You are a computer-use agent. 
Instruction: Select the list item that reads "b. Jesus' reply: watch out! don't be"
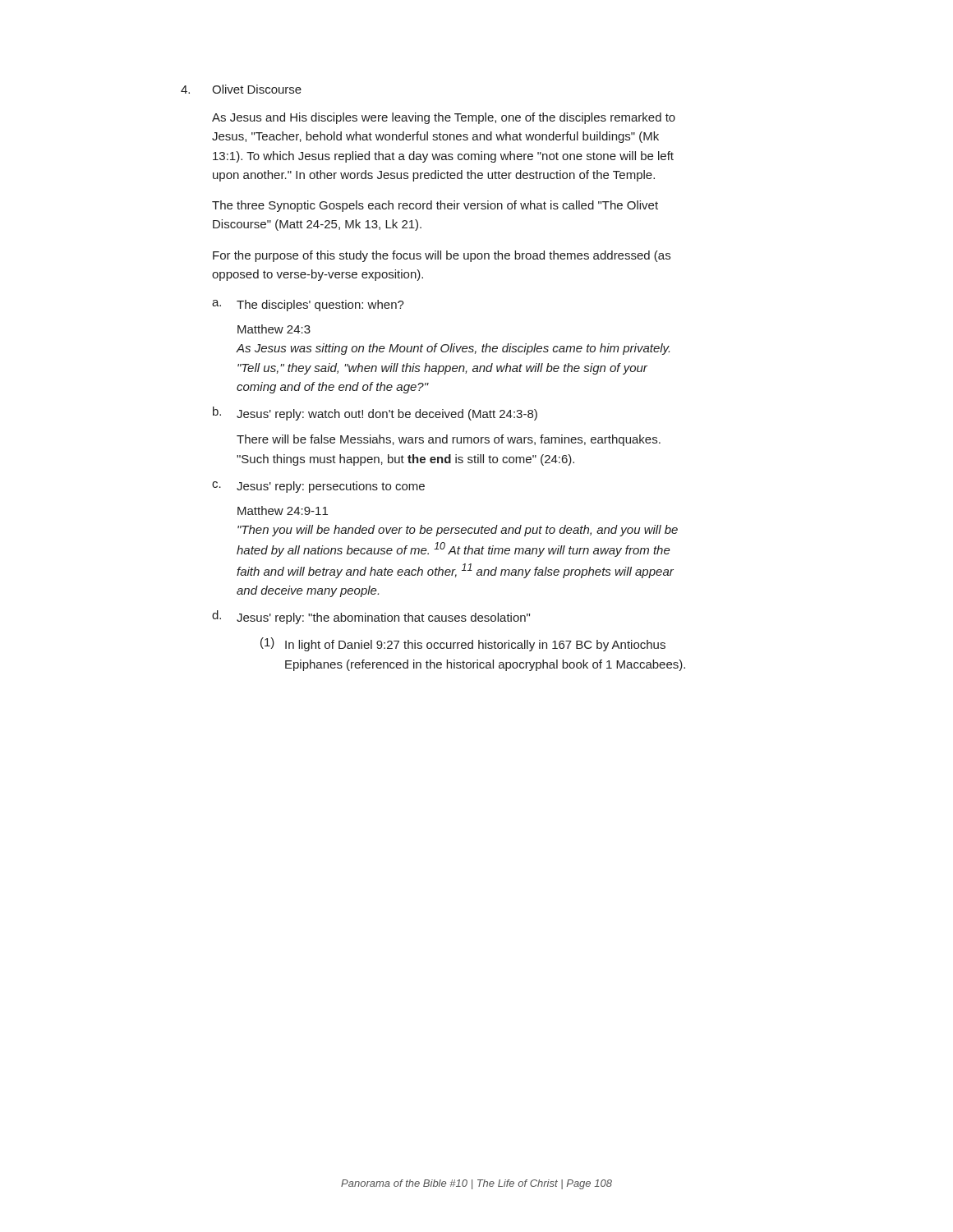[451, 436]
